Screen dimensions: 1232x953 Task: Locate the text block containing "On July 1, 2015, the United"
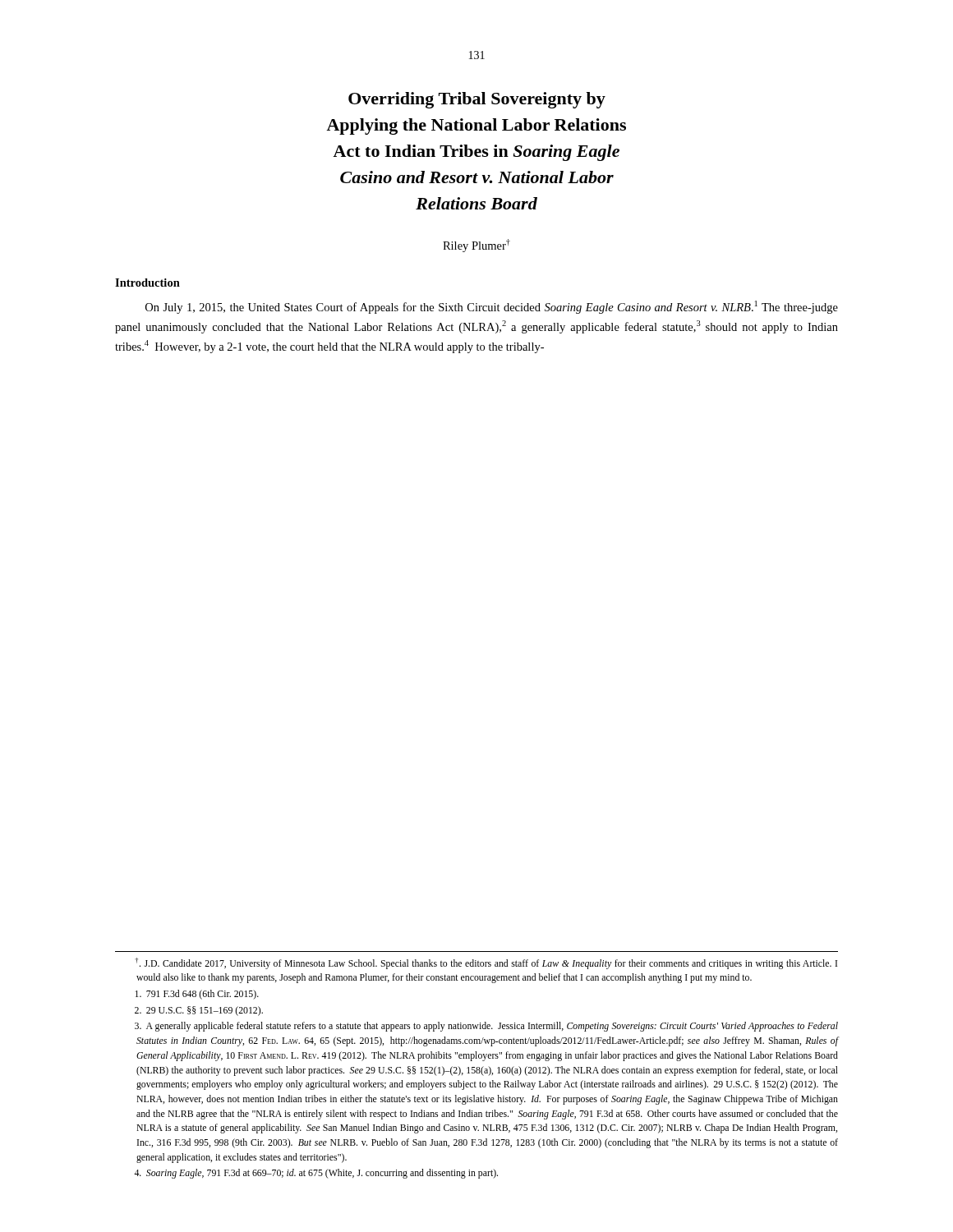476,326
